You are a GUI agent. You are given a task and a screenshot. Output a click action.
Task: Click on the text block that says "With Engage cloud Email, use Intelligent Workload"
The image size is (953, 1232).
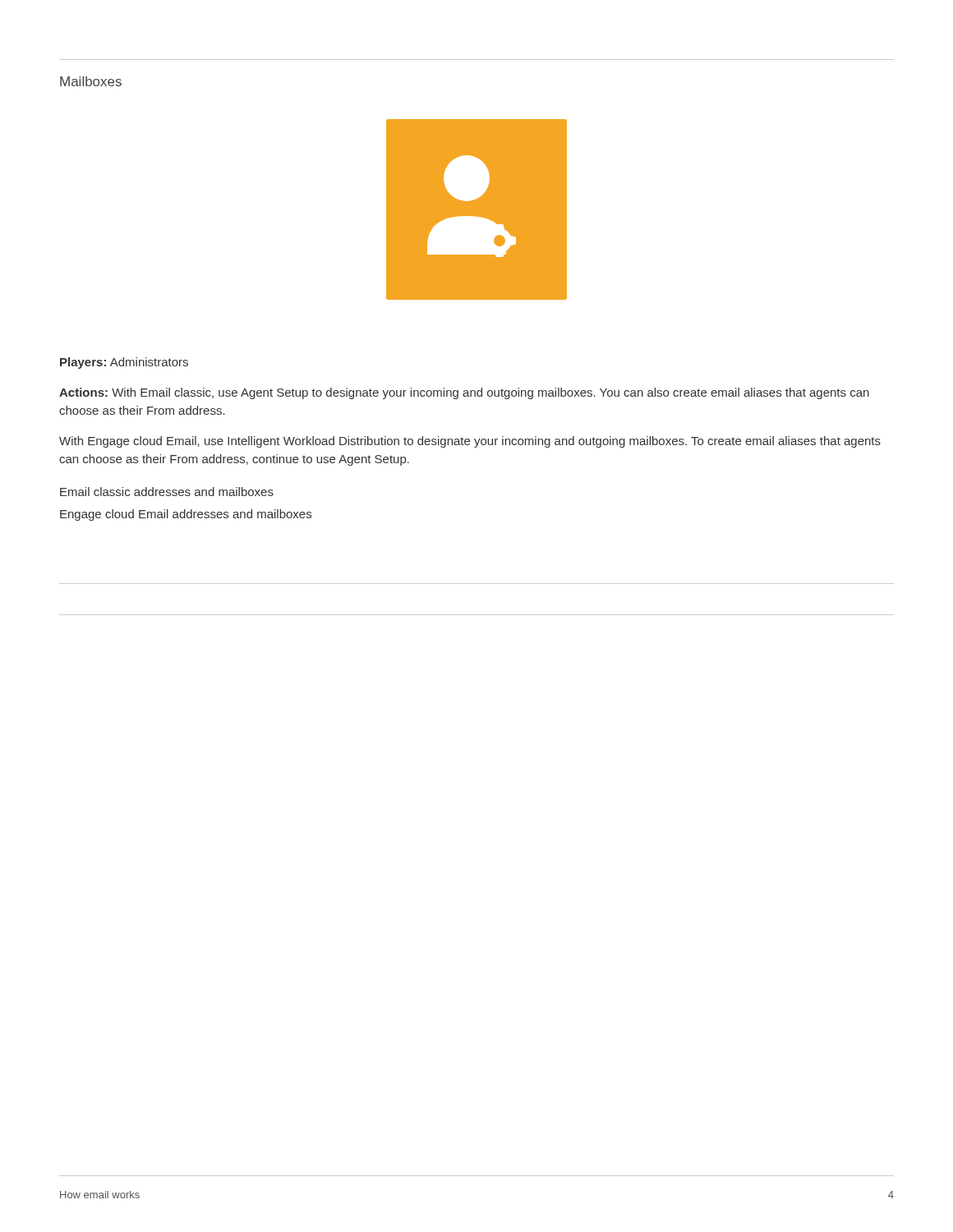point(470,449)
